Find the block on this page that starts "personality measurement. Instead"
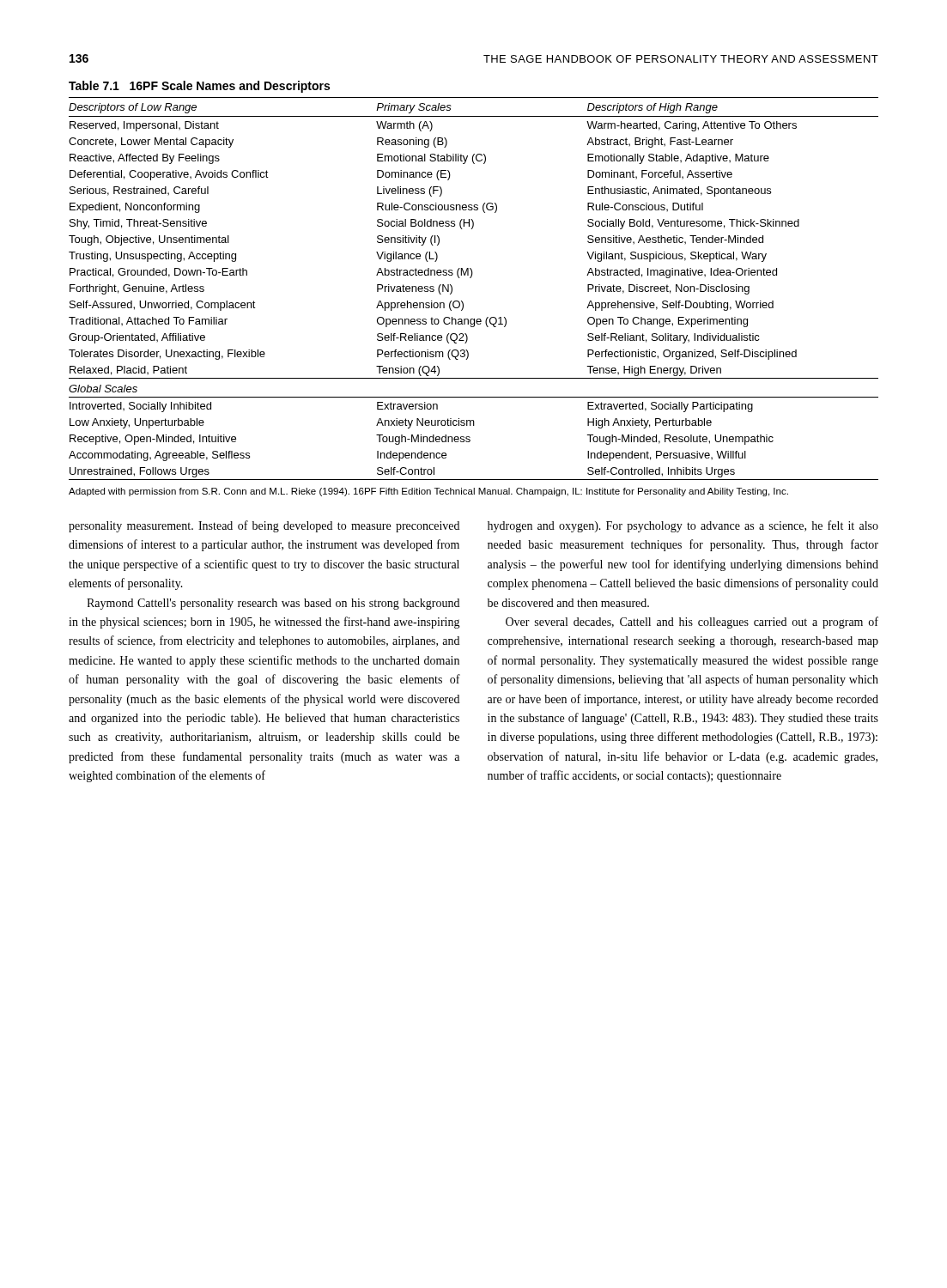 coord(264,652)
